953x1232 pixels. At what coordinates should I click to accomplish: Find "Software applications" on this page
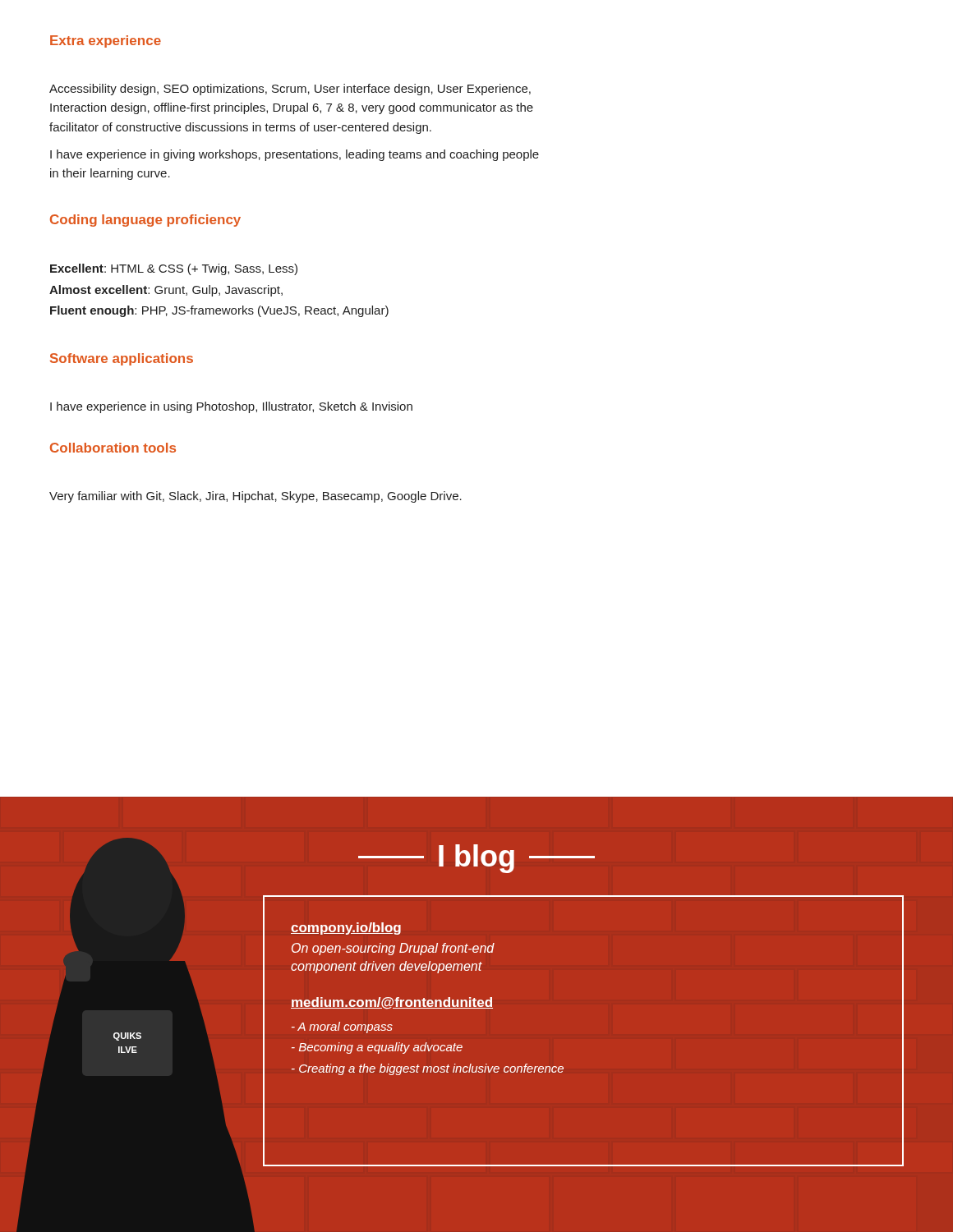tap(122, 359)
